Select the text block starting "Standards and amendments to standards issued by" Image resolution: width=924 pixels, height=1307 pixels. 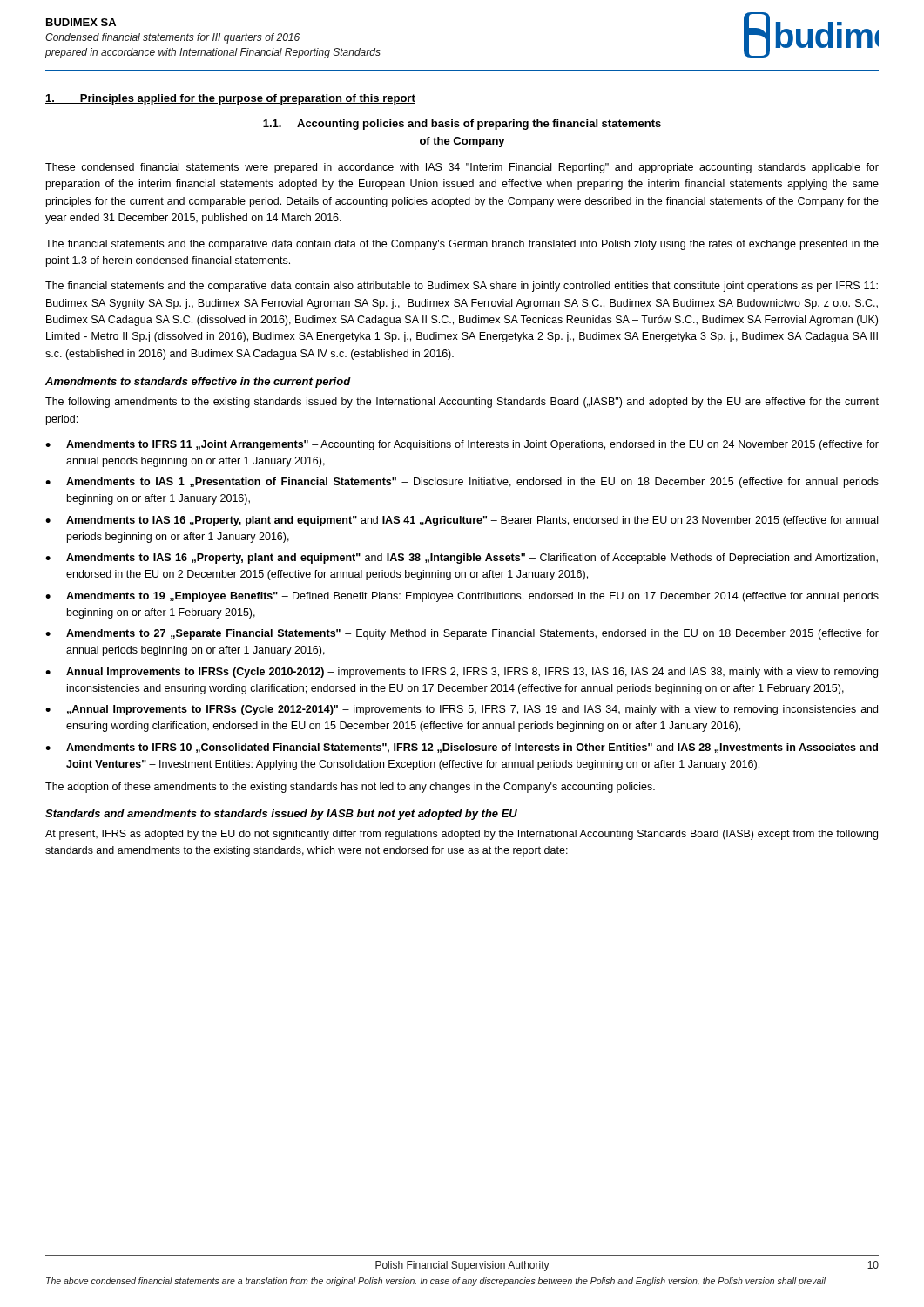(x=281, y=813)
